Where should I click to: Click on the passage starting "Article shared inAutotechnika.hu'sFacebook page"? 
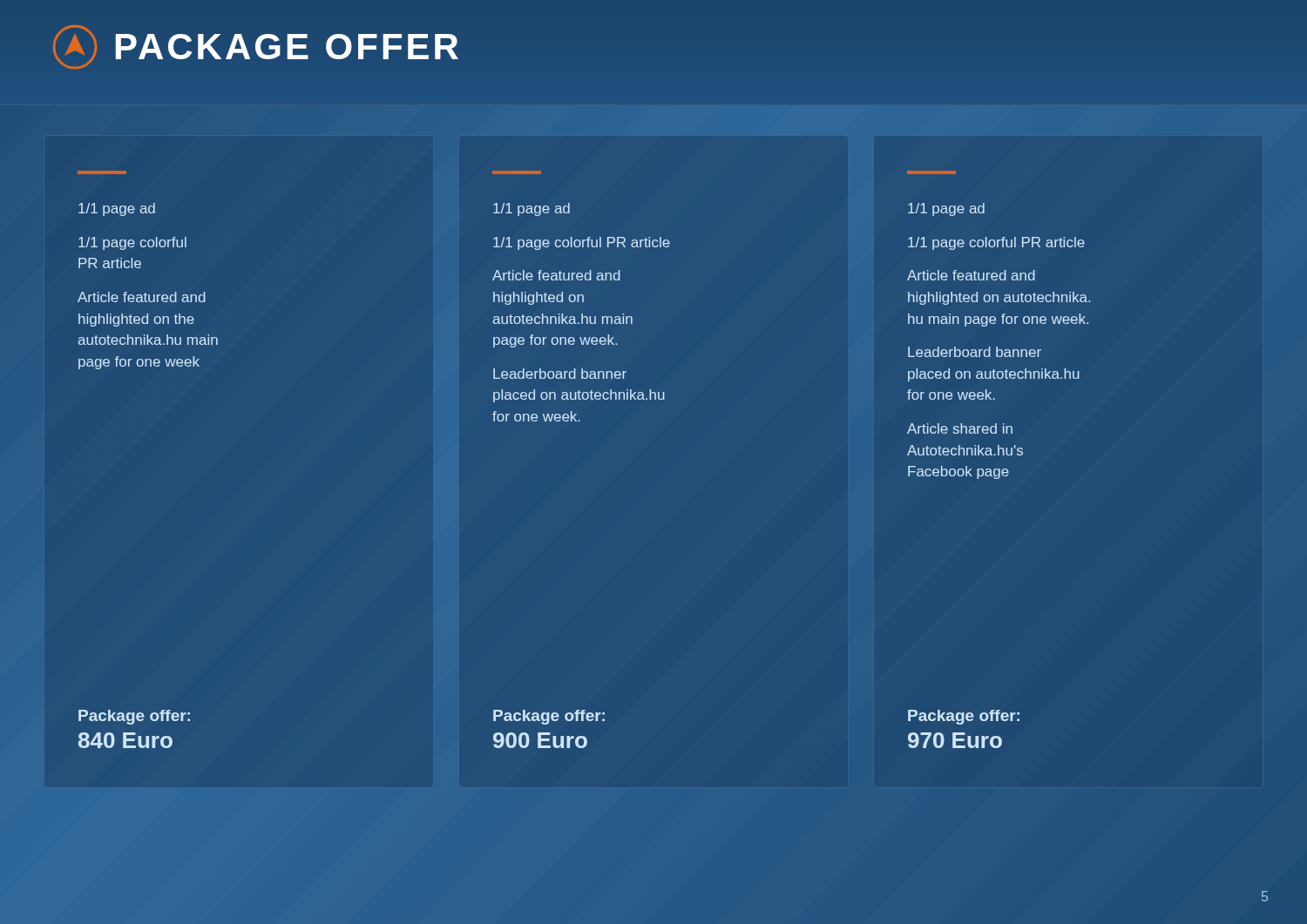[965, 450]
